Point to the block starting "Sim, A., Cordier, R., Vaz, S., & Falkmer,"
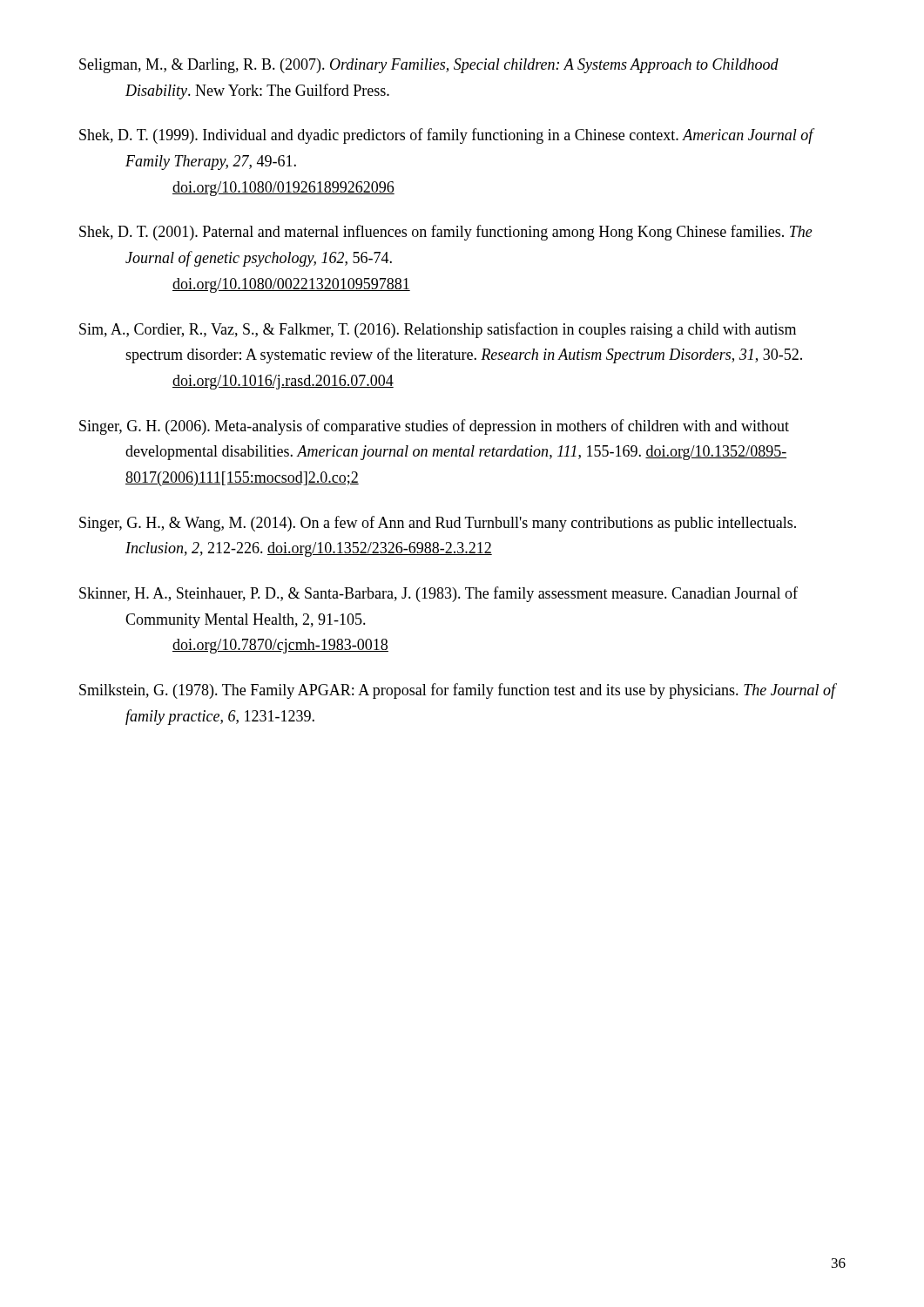 [x=462, y=357]
